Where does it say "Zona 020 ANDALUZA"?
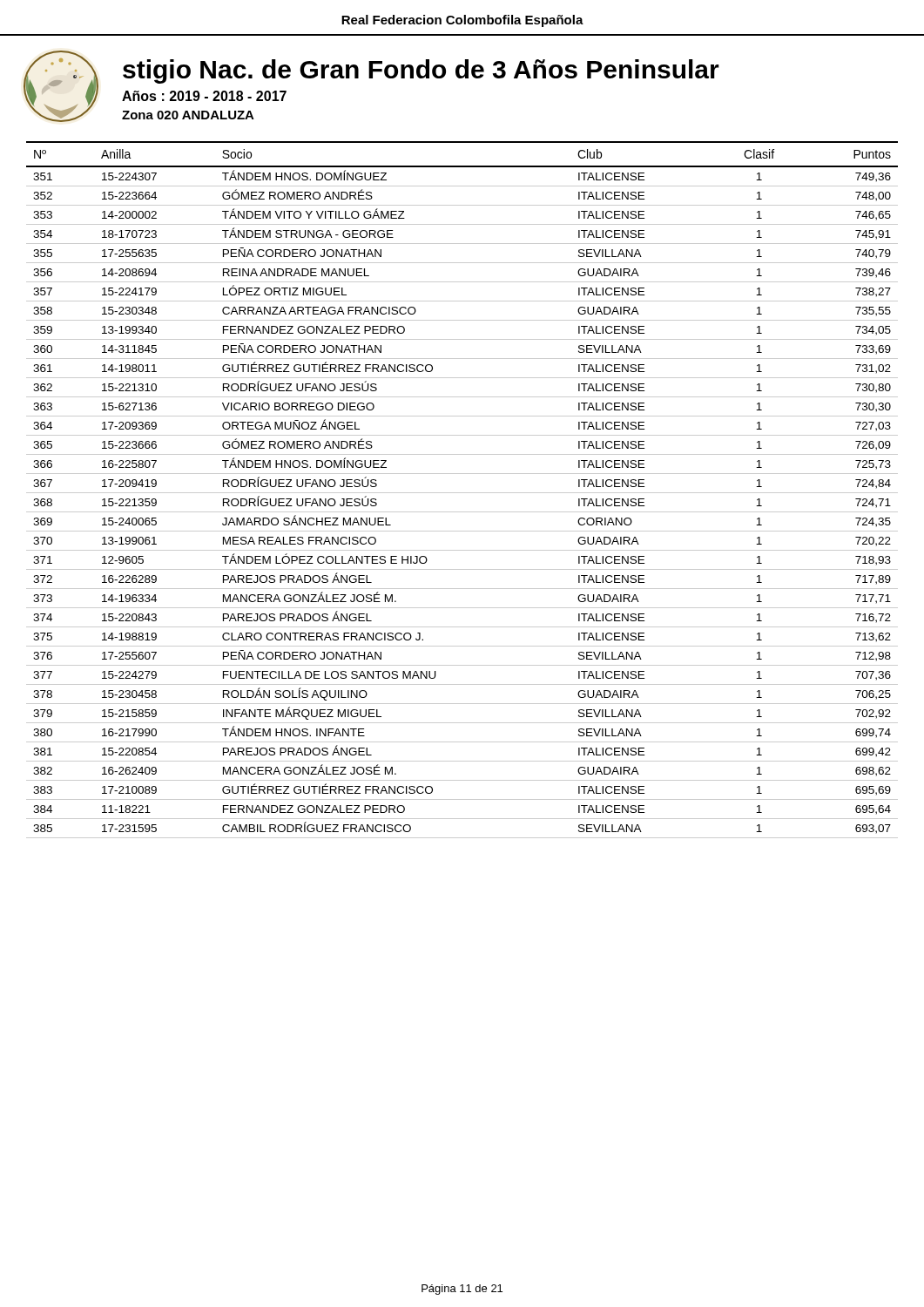 (188, 114)
